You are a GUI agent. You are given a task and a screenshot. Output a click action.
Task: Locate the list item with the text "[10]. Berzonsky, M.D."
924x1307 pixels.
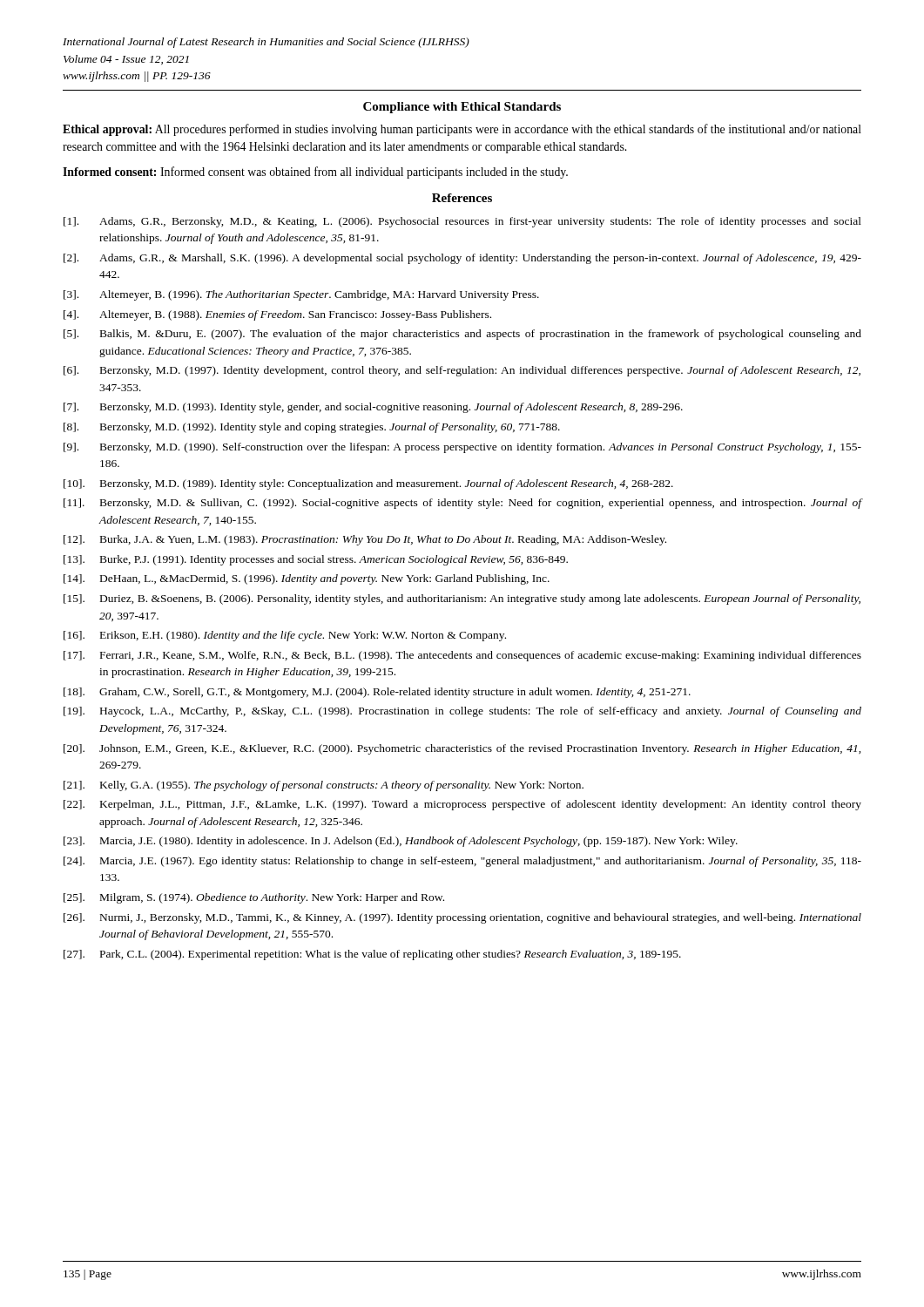click(x=462, y=483)
